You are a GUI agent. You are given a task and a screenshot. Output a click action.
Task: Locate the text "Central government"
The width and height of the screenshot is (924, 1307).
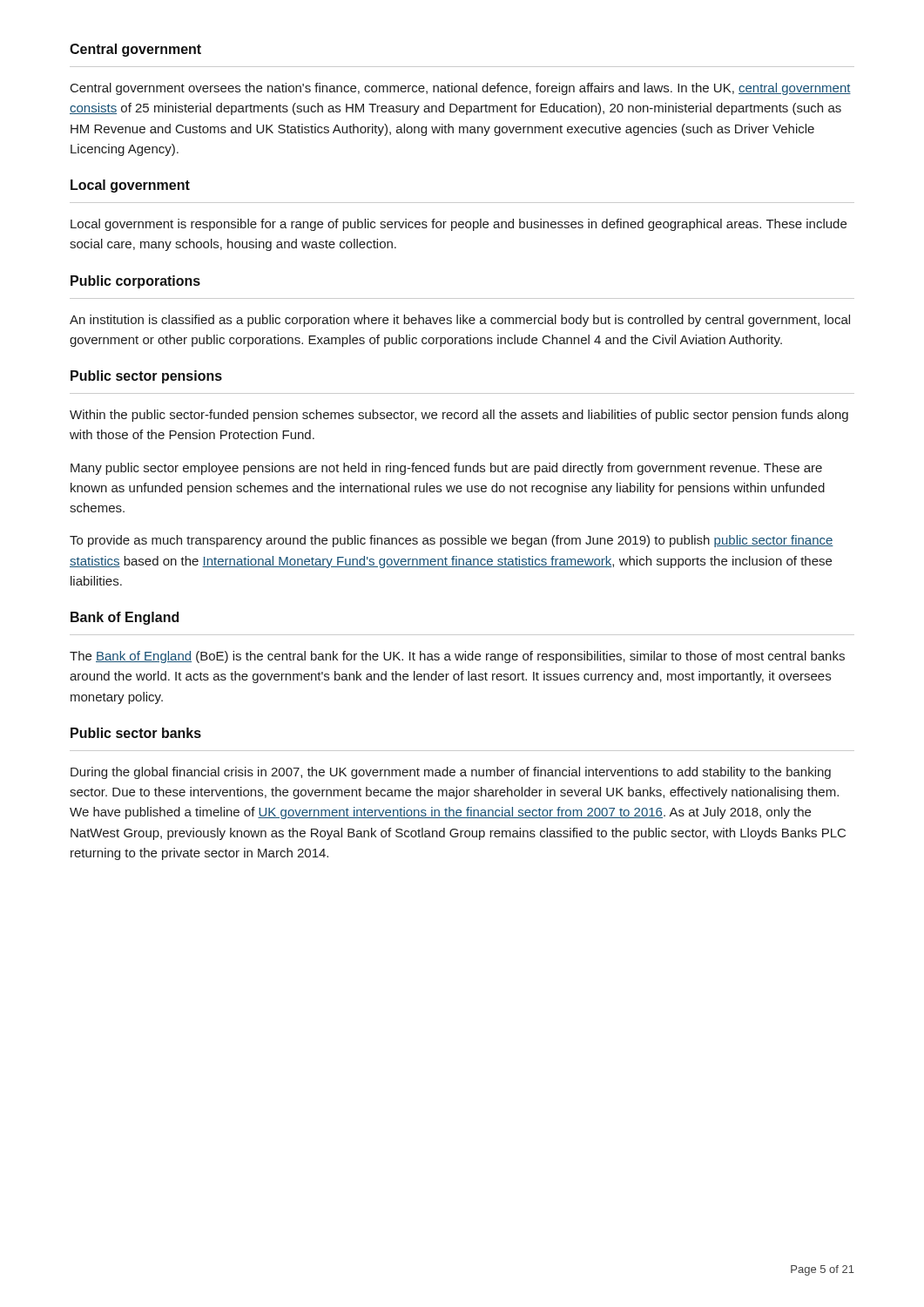point(135,50)
